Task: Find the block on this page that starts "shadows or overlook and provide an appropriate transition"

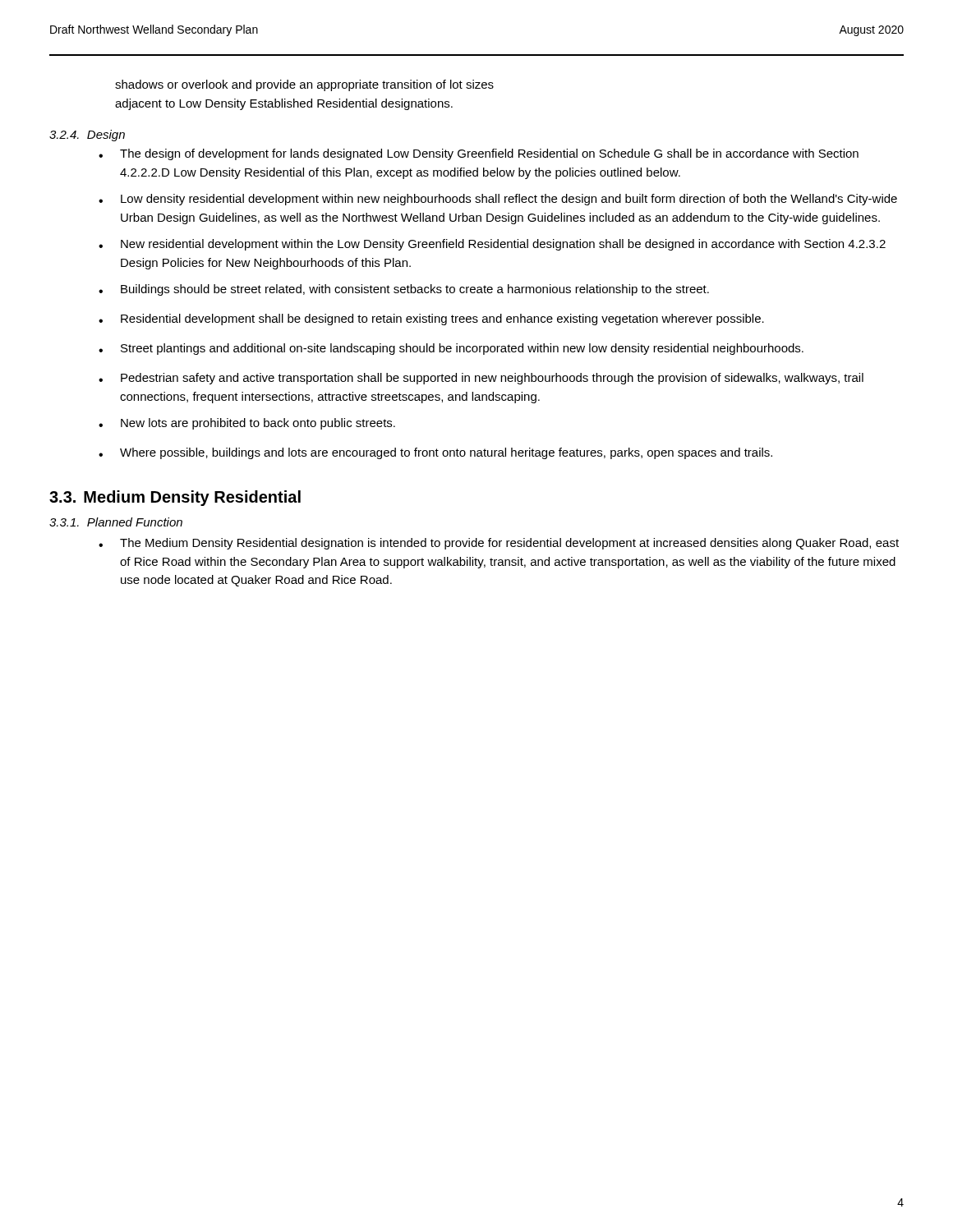Action: (x=304, y=93)
